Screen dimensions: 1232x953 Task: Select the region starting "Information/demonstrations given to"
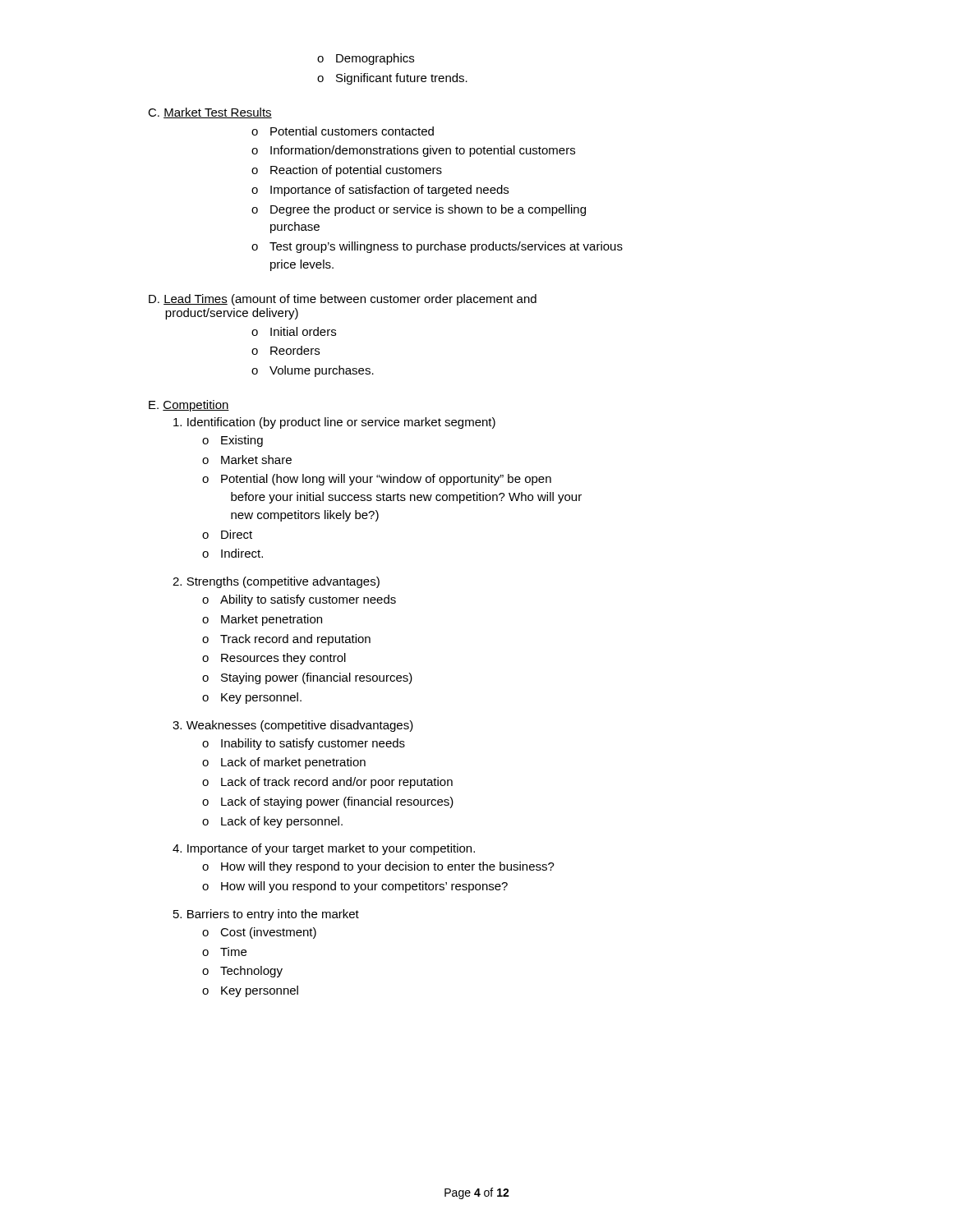click(x=423, y=150)
